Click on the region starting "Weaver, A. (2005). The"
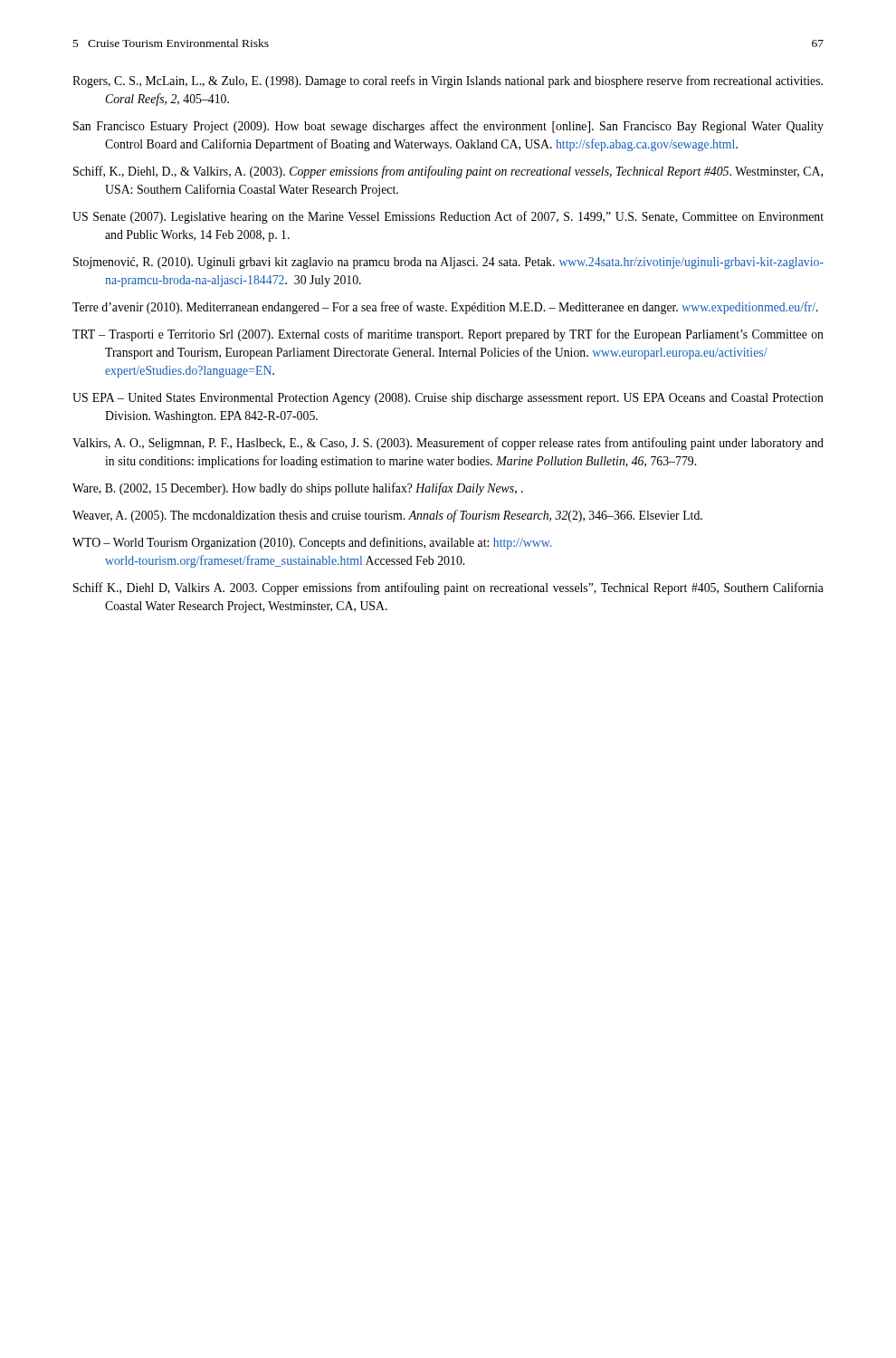896x1358 pixels. coord(388,516)
